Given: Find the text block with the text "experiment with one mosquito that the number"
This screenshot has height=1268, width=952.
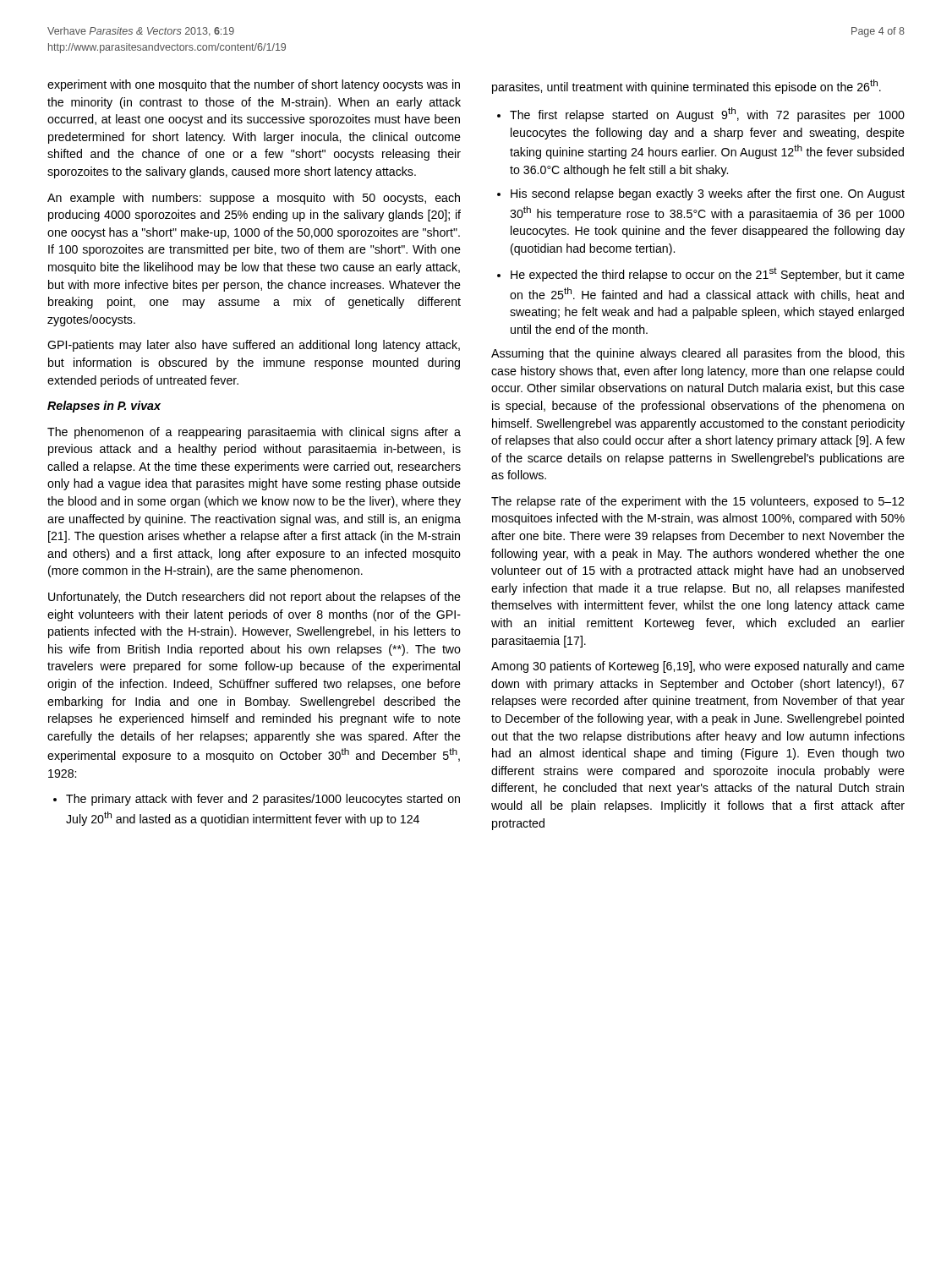Looking at the screenshot, I should click(x=254, y=128).
